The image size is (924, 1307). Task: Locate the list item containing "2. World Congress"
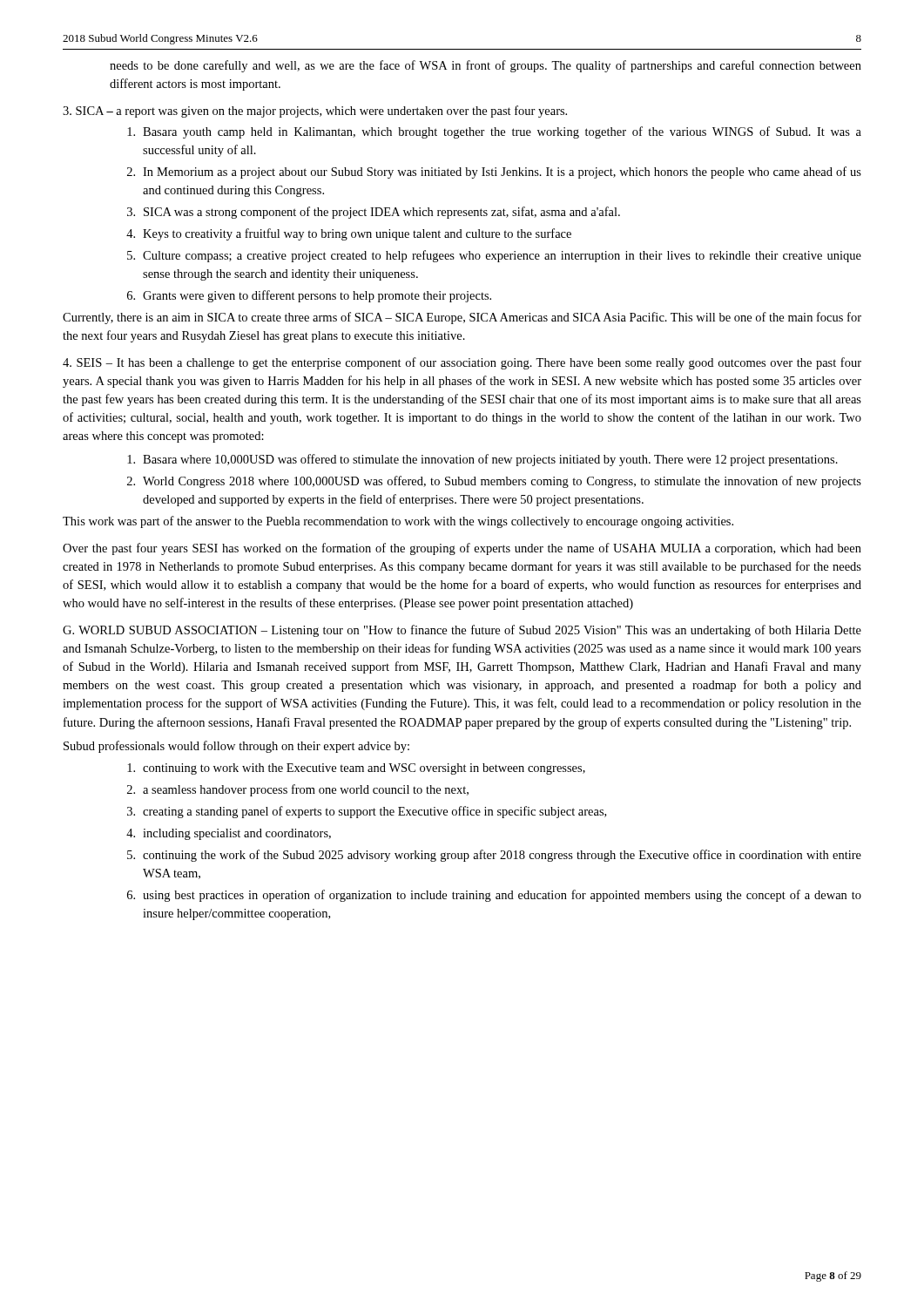[x=486, y=491]
